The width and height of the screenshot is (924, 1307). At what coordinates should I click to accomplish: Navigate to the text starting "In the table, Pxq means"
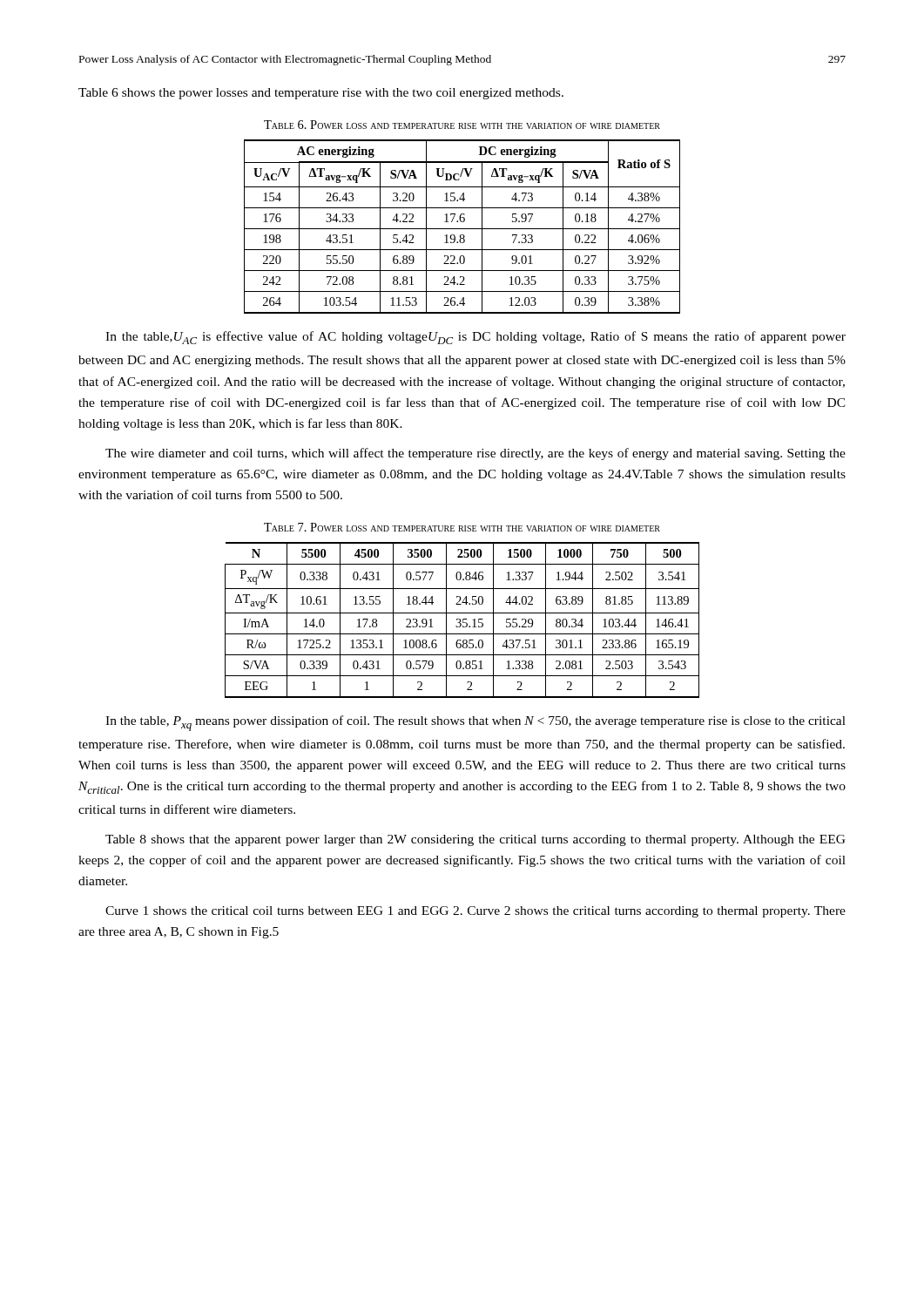click(462, 826)
